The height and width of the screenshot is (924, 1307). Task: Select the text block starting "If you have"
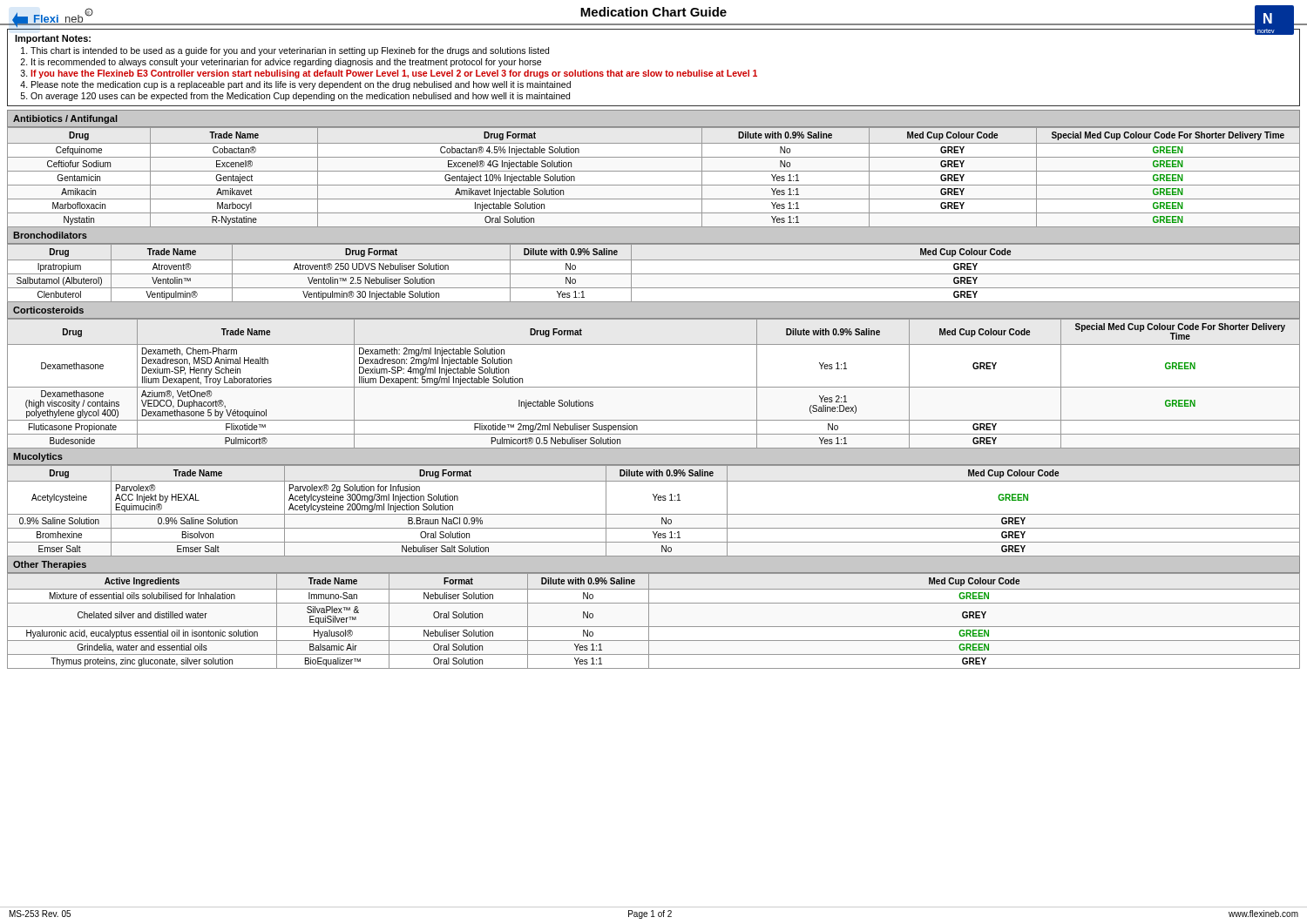coord(394,73)
